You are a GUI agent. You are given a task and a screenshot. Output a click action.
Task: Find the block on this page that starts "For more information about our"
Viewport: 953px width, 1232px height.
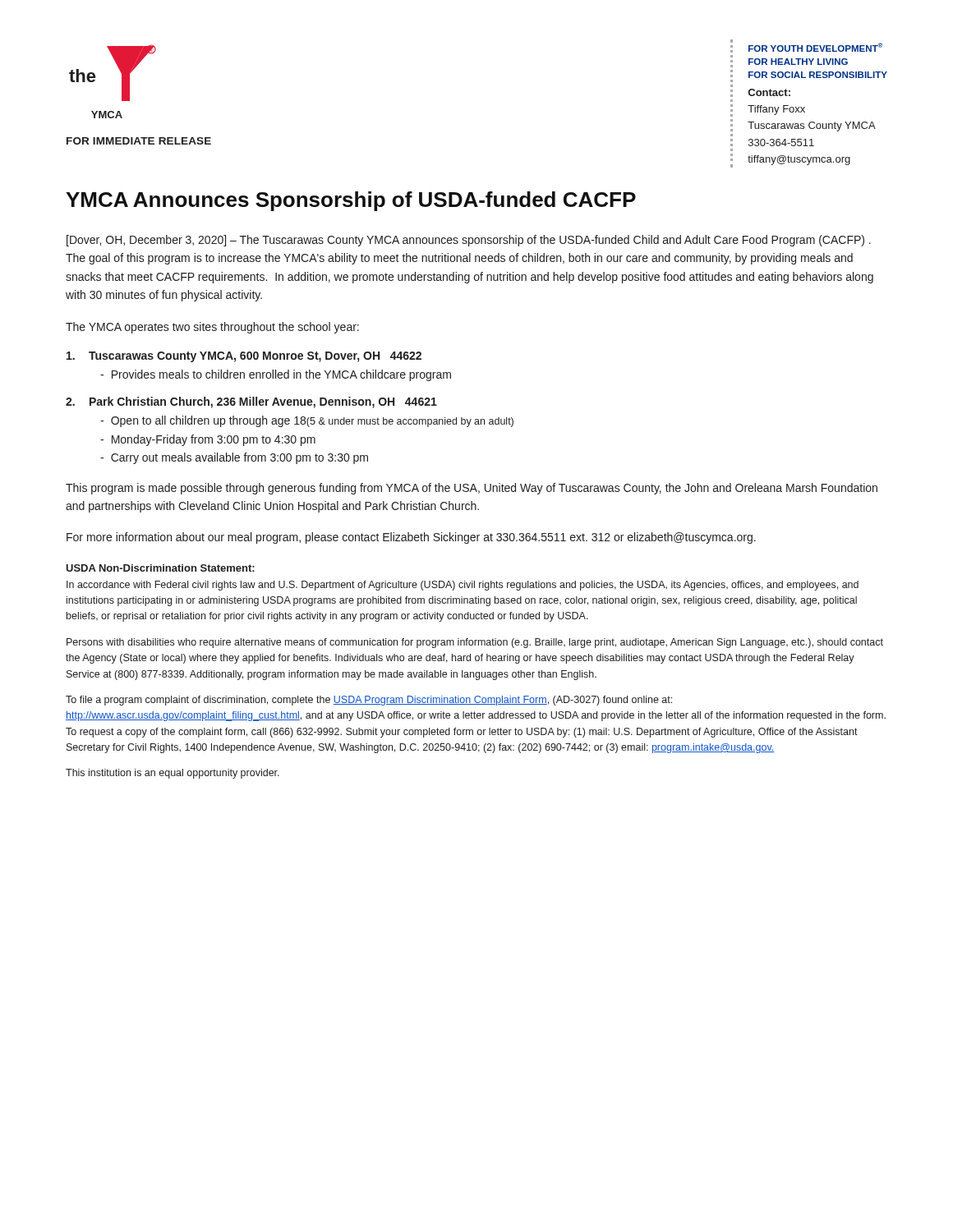coord(411,537)
